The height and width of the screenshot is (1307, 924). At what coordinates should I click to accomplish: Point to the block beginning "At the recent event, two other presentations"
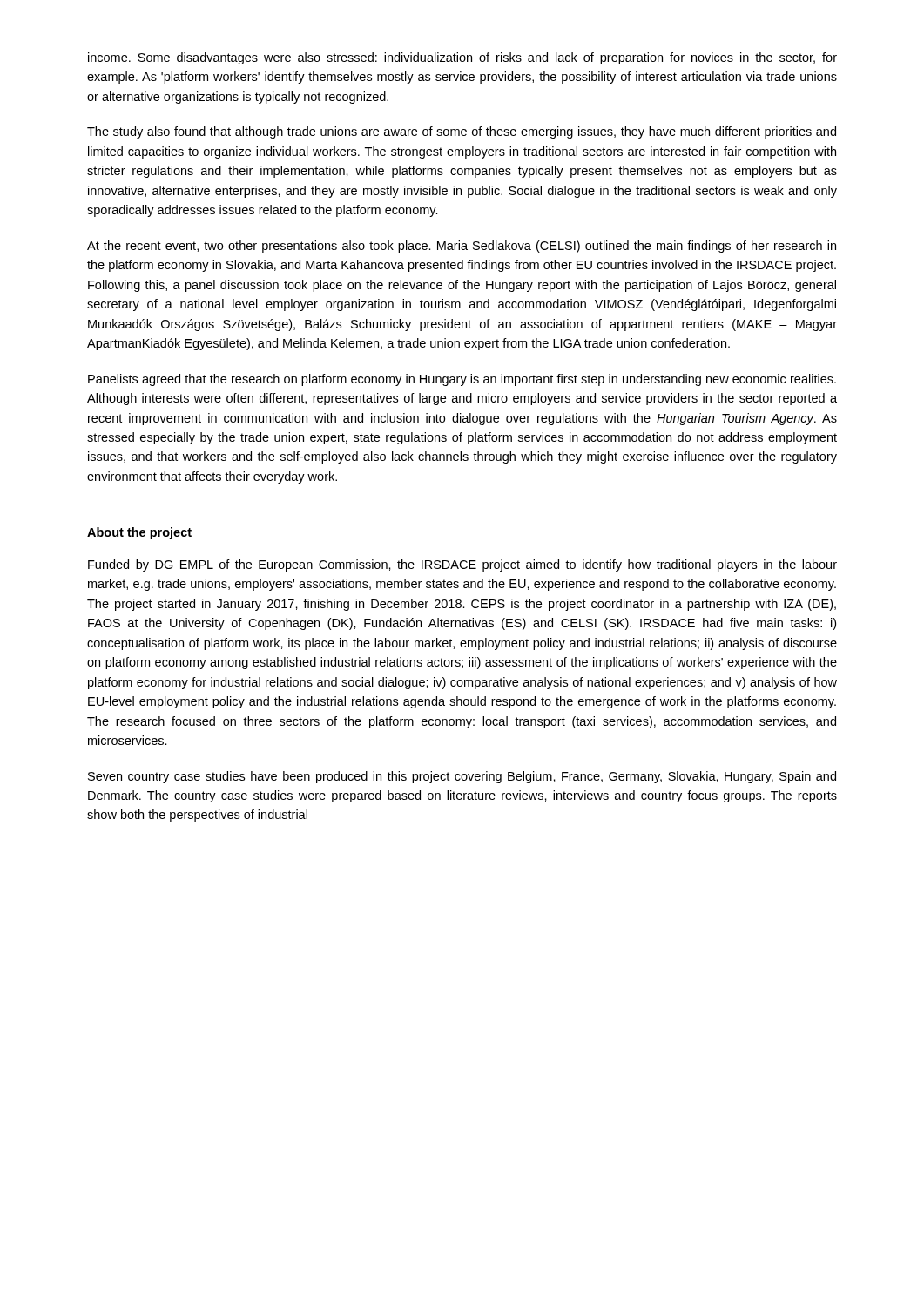tap(462, 294)
